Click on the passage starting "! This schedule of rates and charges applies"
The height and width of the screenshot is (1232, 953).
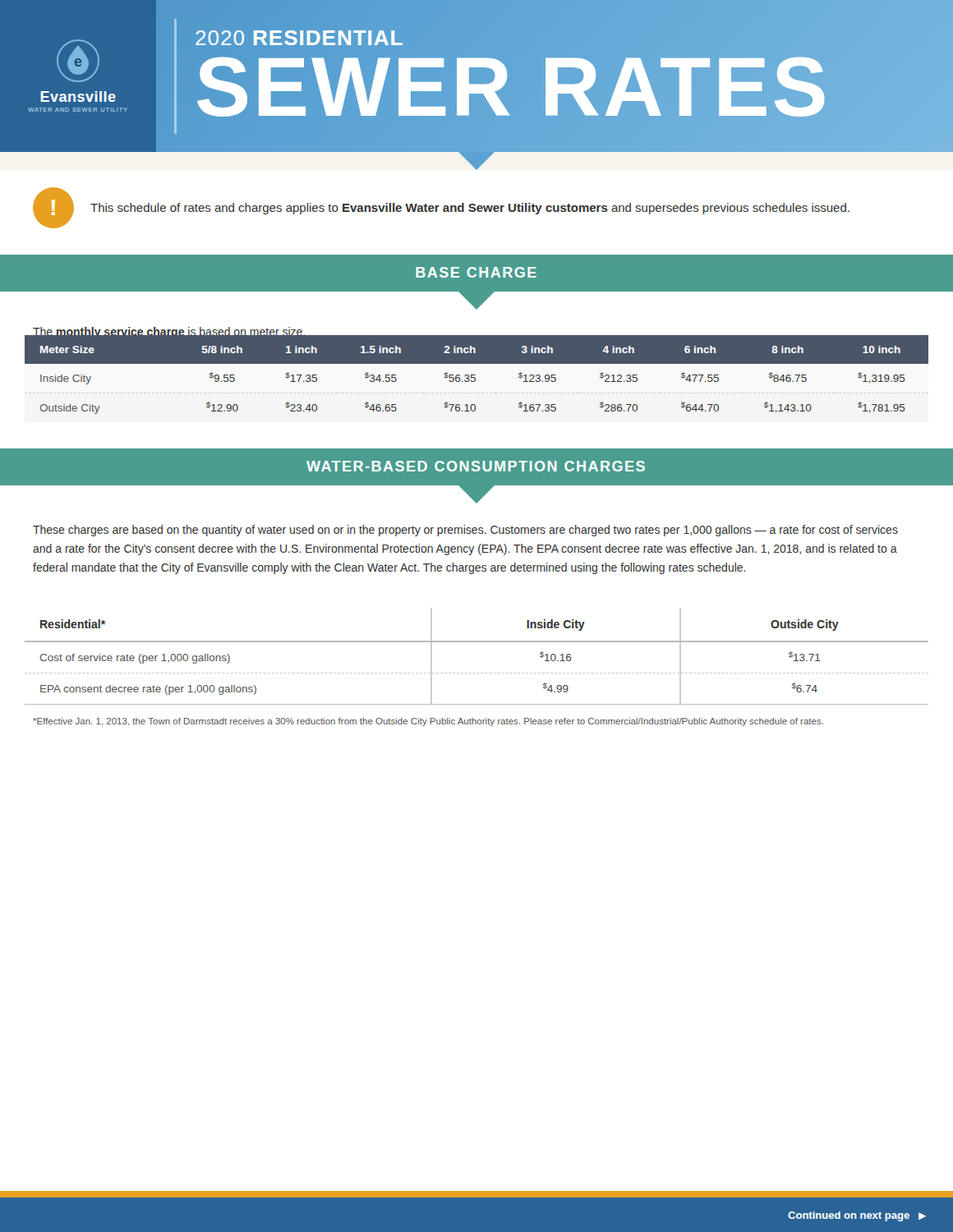[476, 208]
